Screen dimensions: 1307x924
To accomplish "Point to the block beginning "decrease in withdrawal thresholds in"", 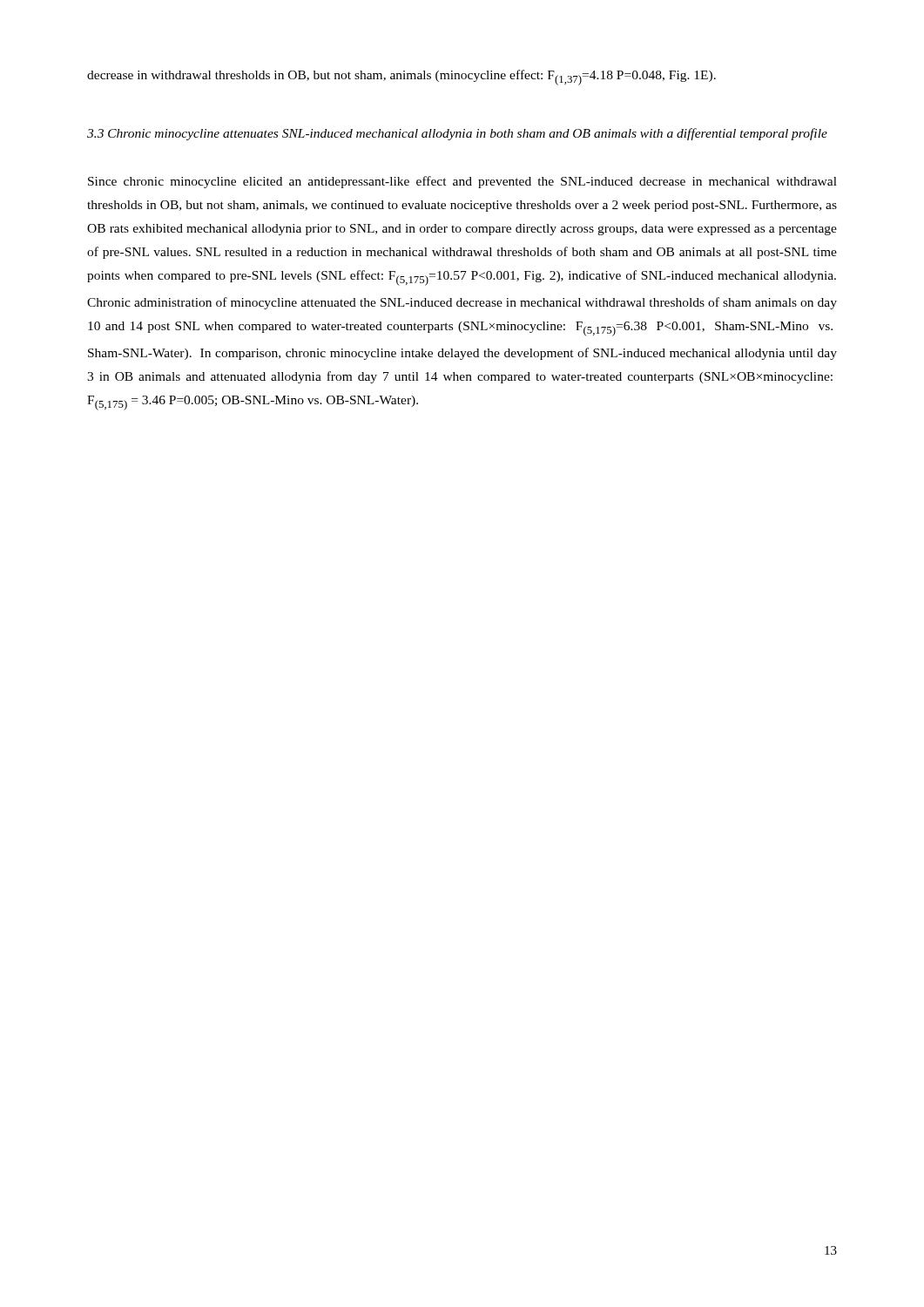I will coord(402,76).
